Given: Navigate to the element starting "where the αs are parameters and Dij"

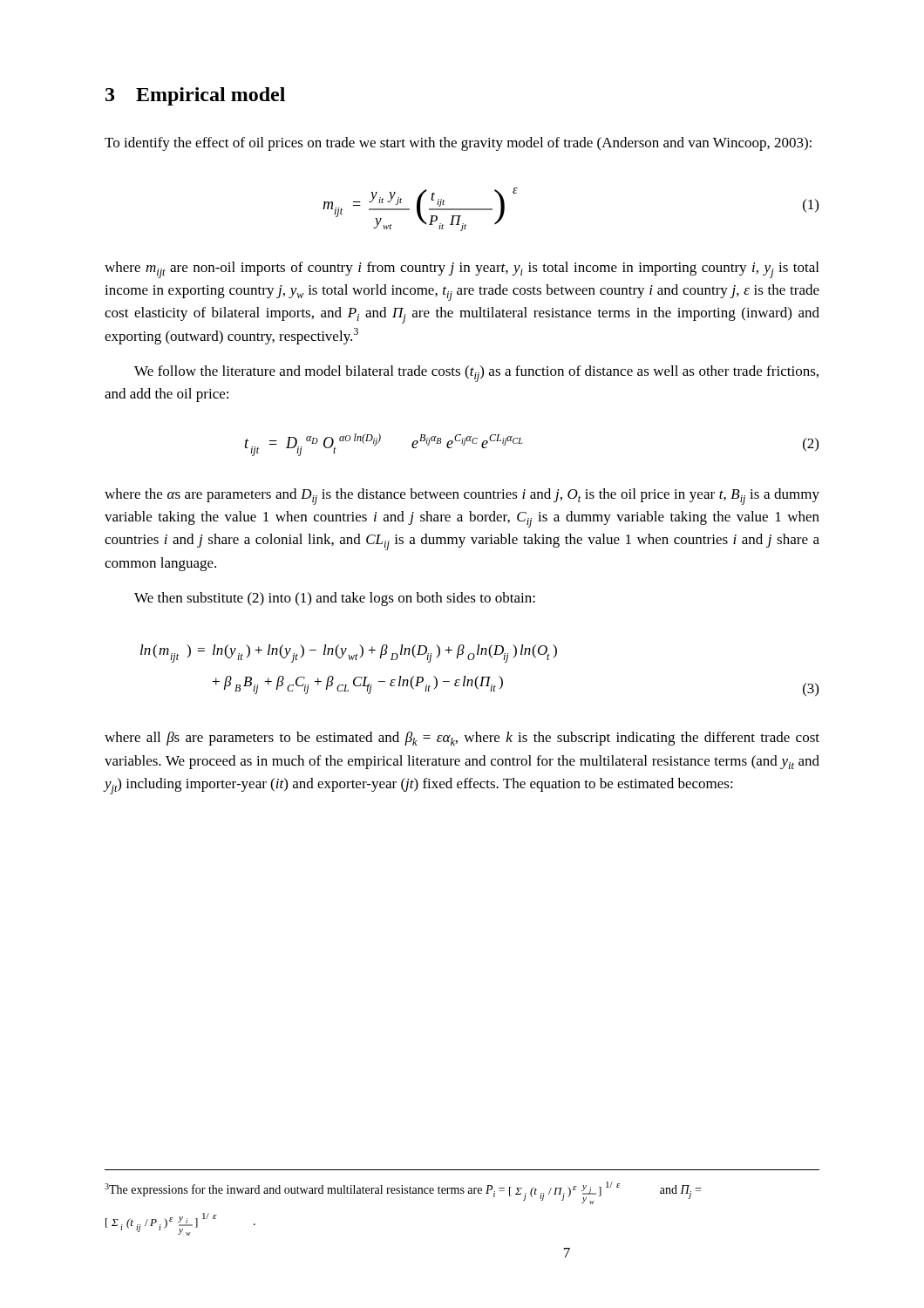Looking at the screenshot, I should [462, 528].
